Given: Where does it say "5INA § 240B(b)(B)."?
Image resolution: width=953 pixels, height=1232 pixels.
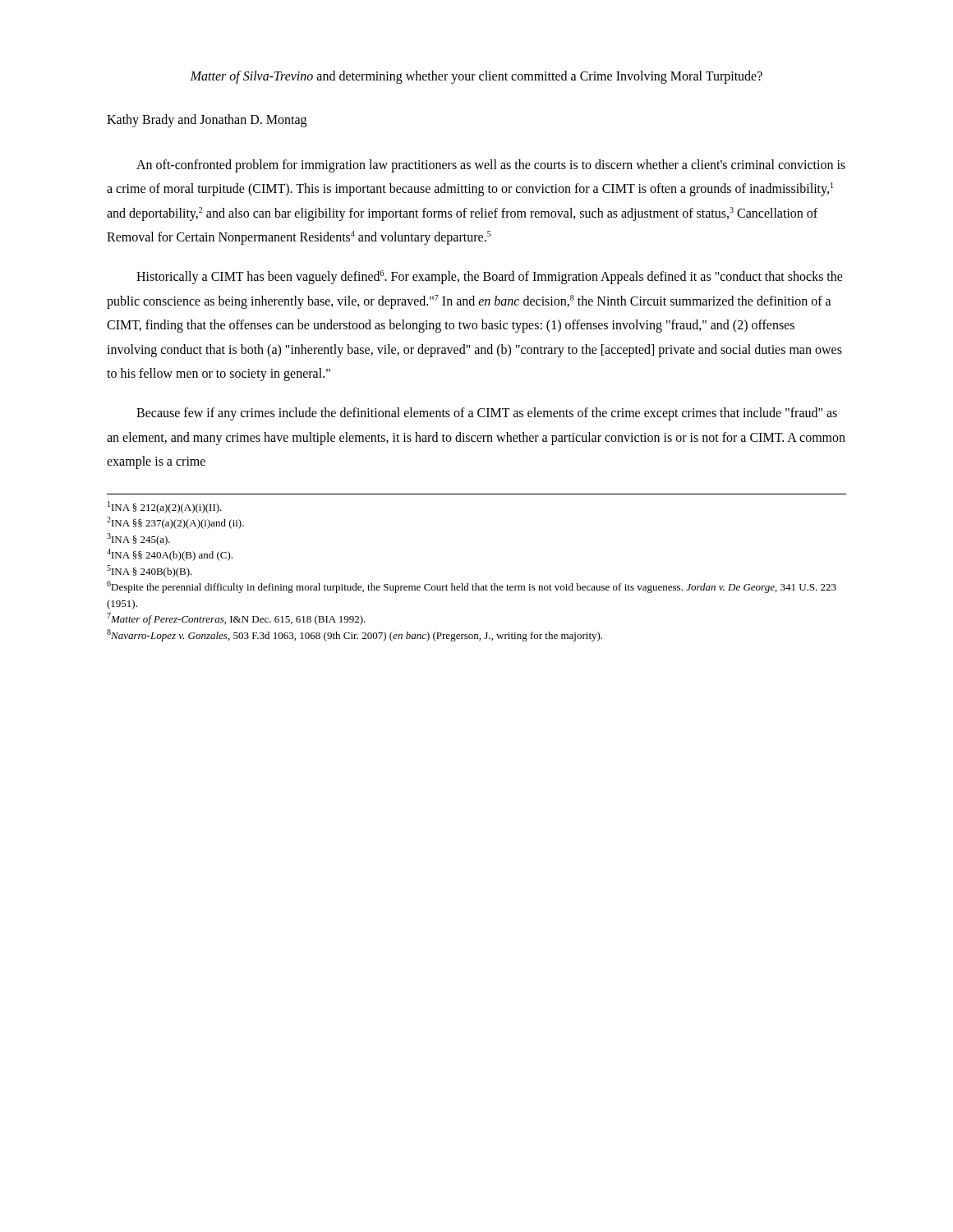Looking at the screenshot, I should (150, 570).
